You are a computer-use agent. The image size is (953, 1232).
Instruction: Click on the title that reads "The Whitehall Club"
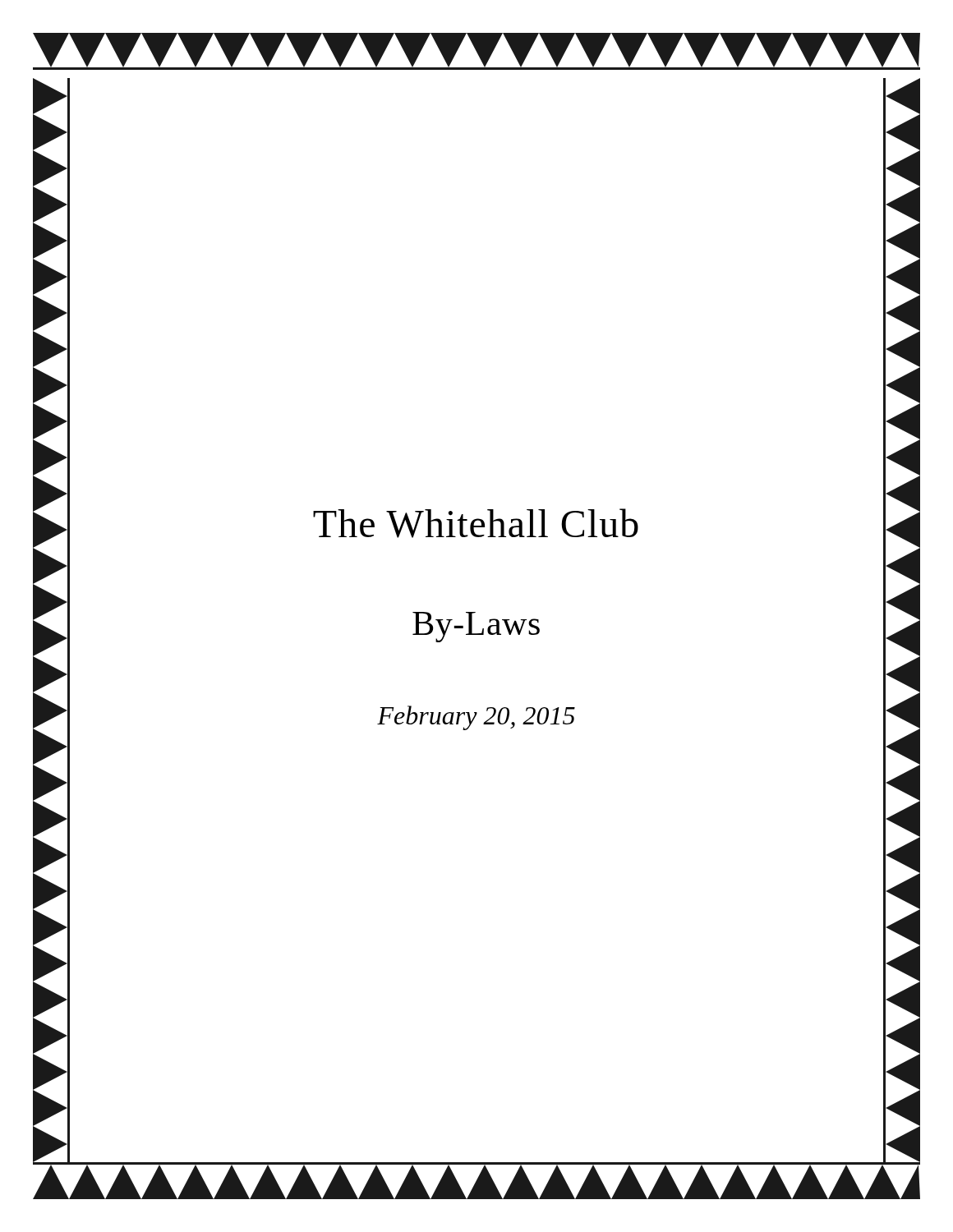pos(476,524)
